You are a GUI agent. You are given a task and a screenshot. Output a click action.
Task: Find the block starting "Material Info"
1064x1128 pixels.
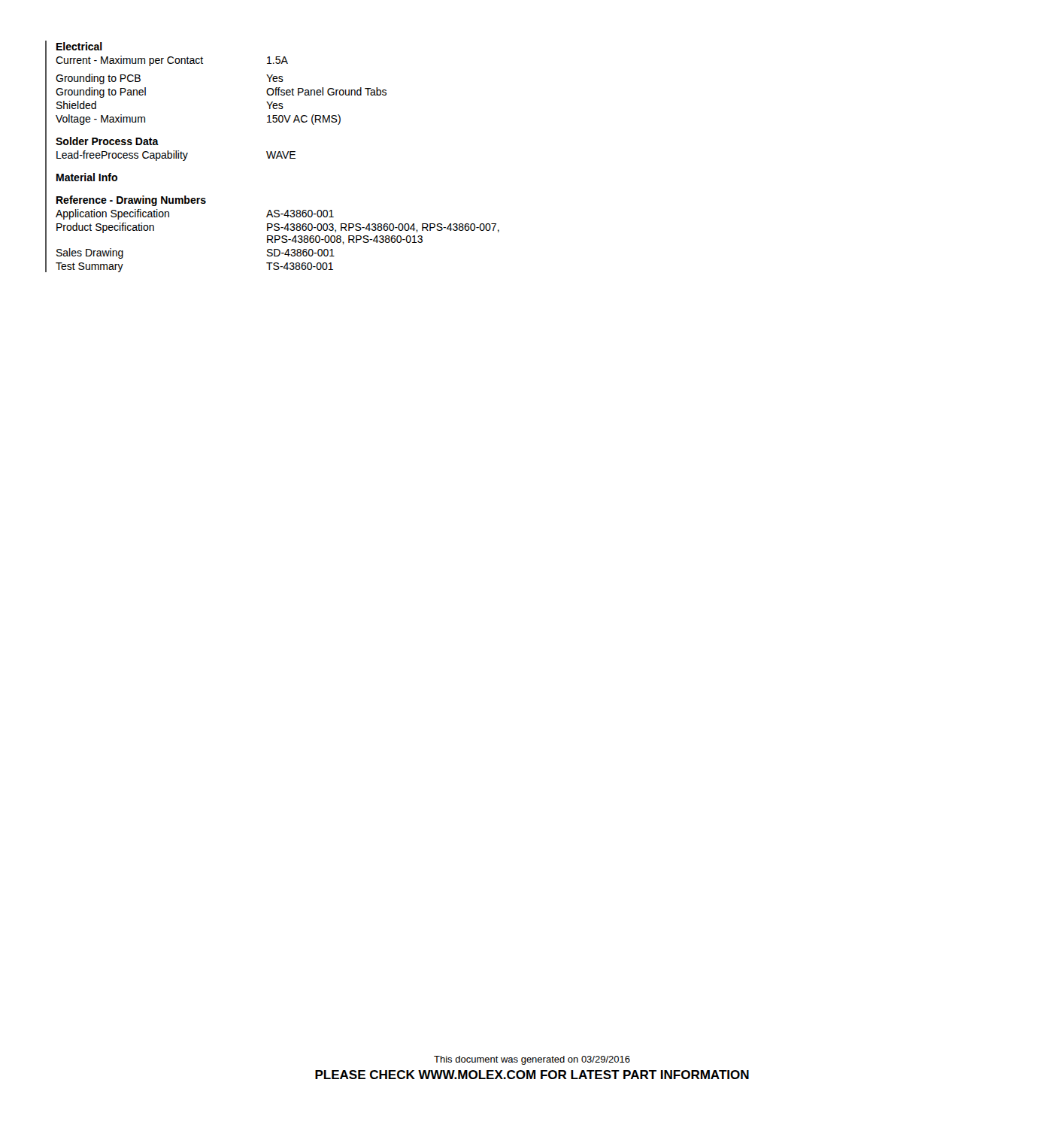pos(87,177)
